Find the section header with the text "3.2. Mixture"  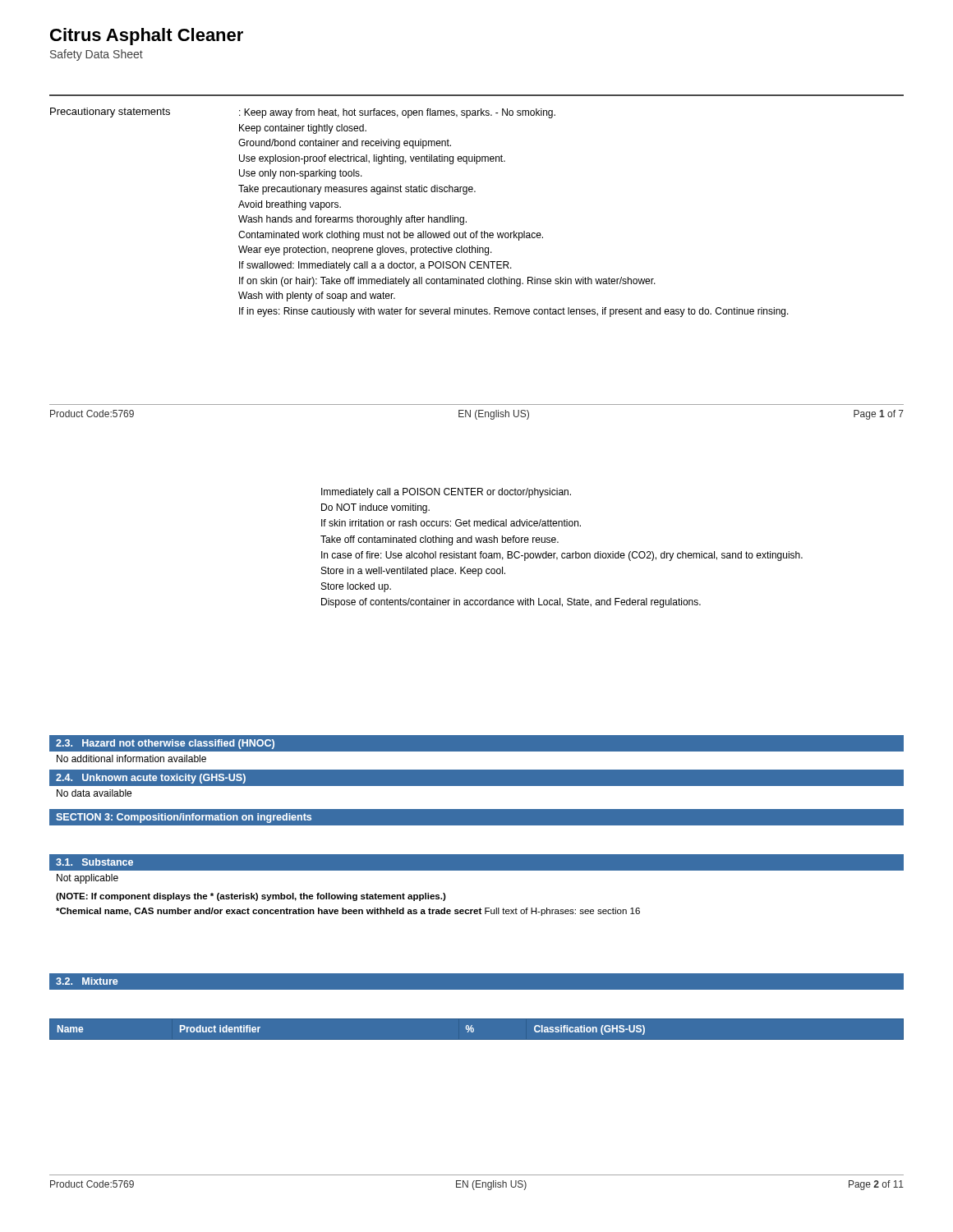point(87,981)
